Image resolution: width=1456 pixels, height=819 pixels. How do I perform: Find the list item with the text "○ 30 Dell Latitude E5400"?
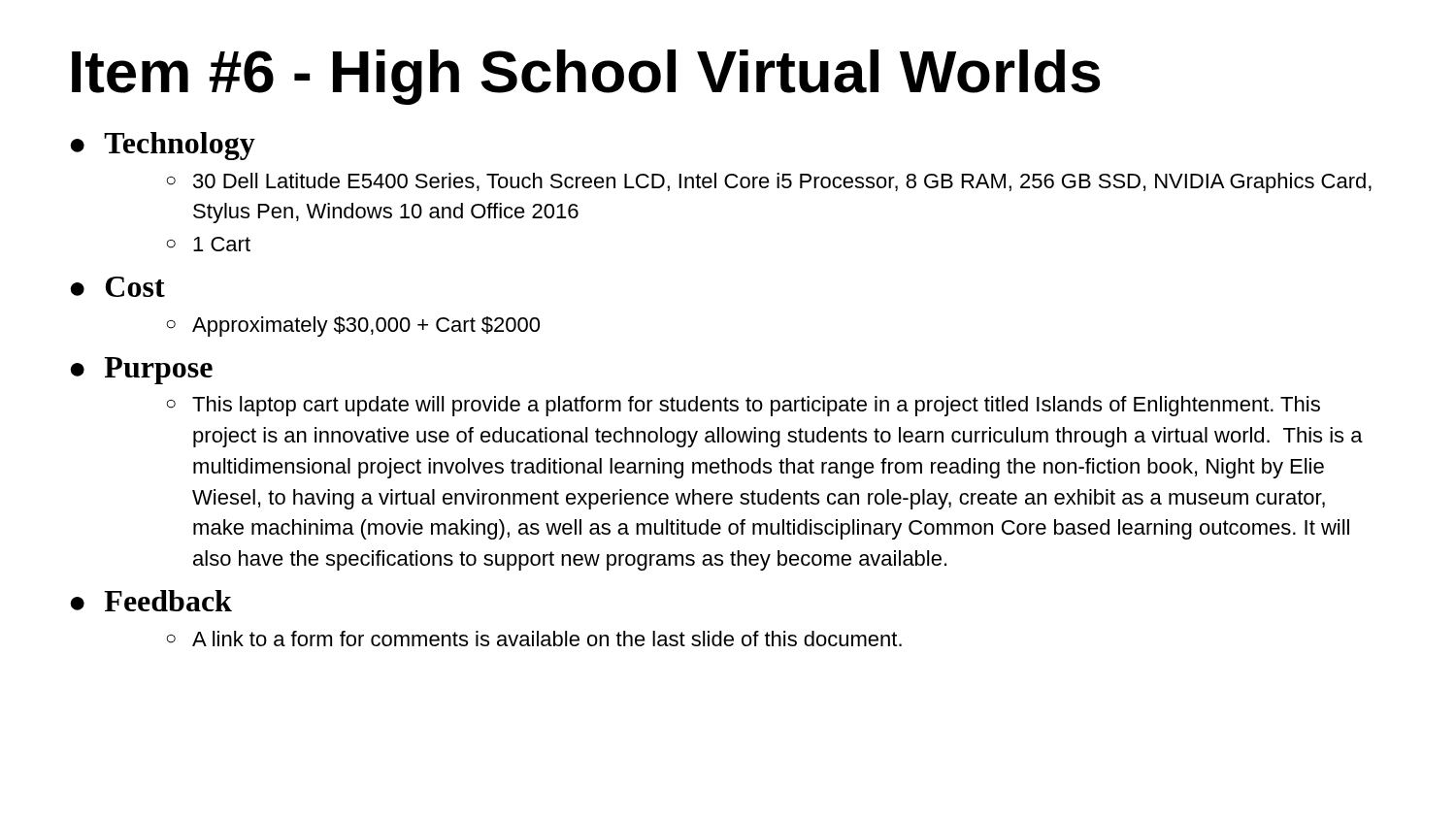click(772, 196)
